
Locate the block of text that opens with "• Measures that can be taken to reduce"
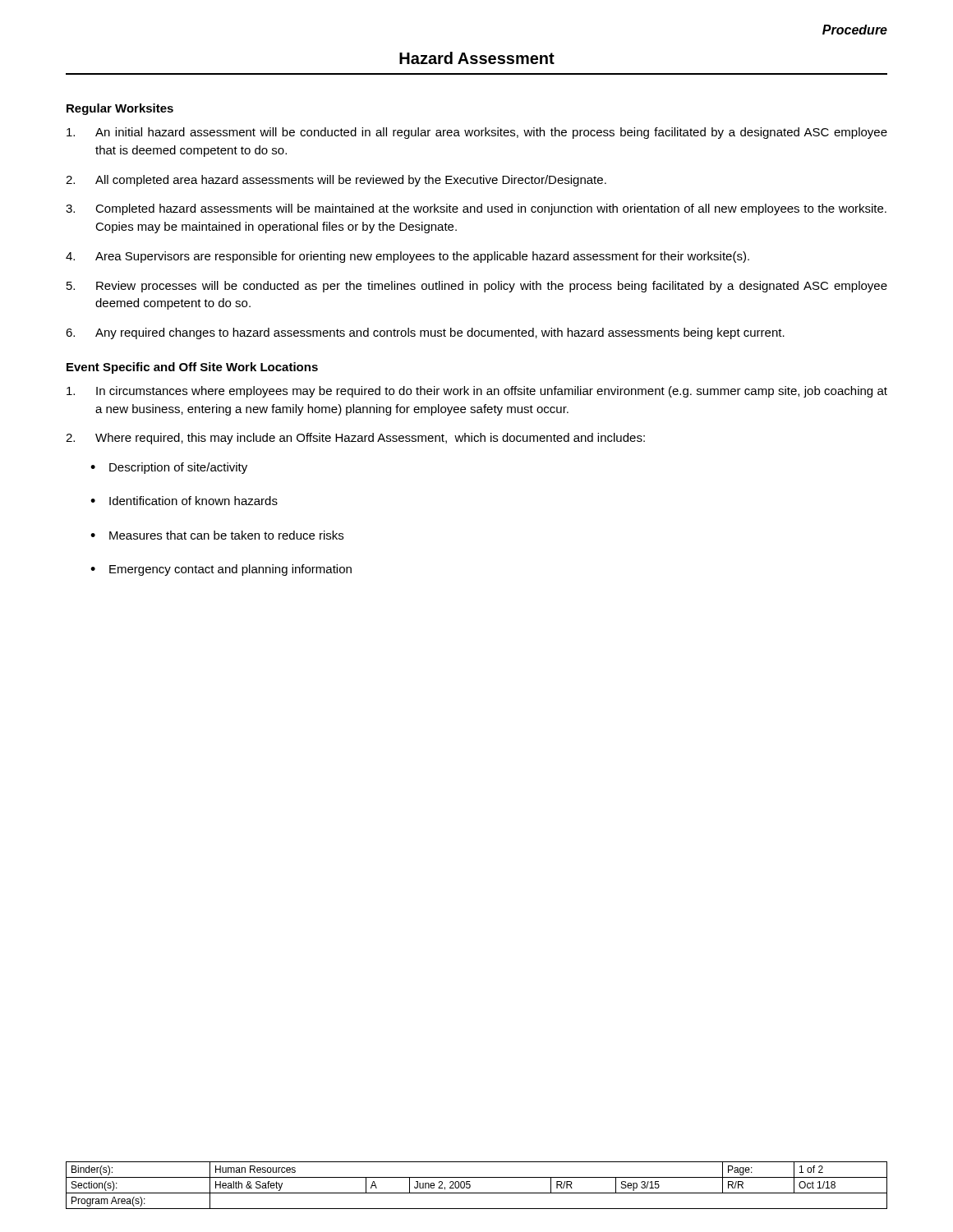217,535
